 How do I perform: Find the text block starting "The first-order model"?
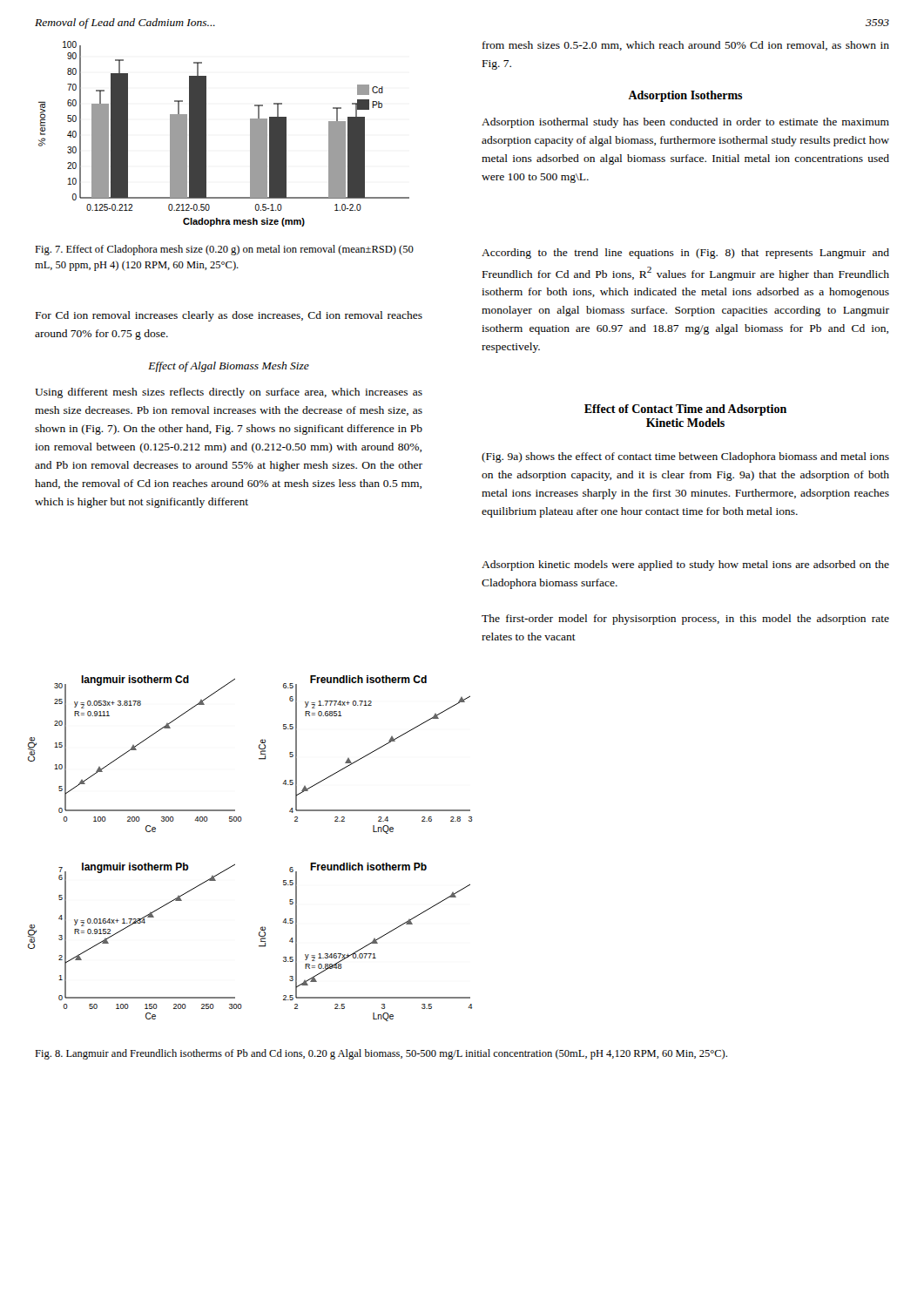[x=685, y=627]
